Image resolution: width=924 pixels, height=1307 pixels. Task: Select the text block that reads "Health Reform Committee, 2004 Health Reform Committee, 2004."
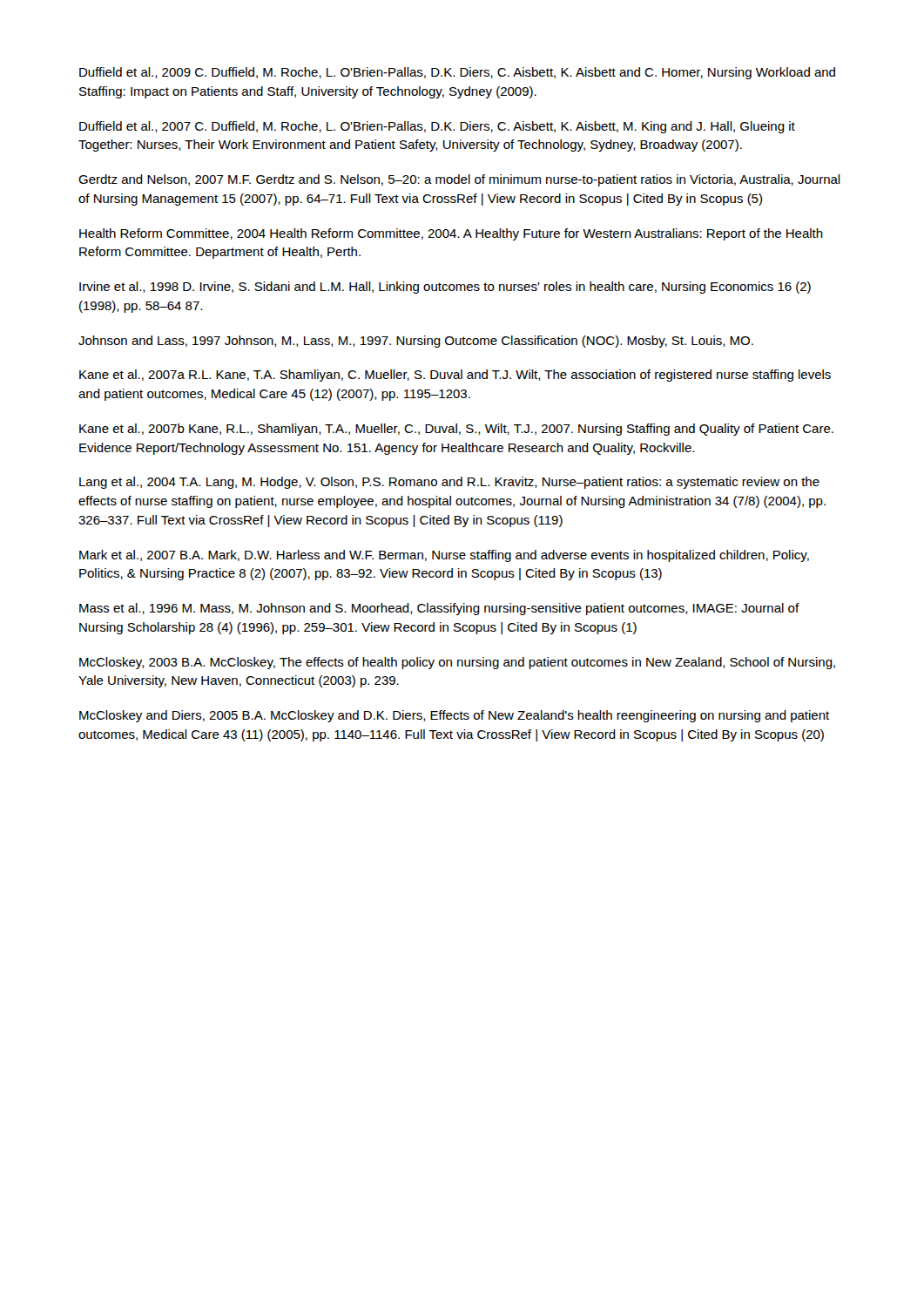pyautogui.click(x=451, y=242)
